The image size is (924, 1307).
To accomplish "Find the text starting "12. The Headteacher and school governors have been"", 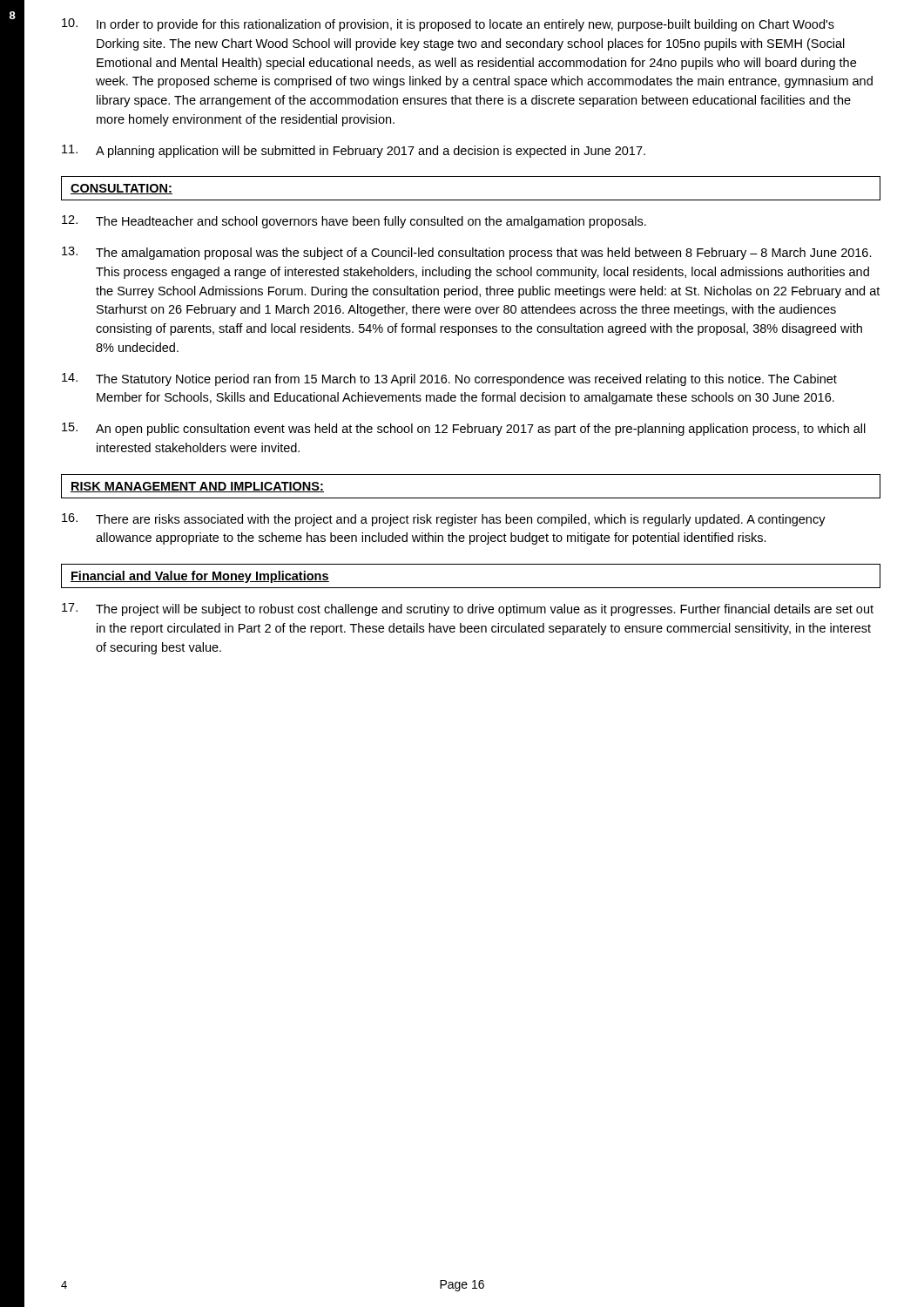I will pos(471,222).
